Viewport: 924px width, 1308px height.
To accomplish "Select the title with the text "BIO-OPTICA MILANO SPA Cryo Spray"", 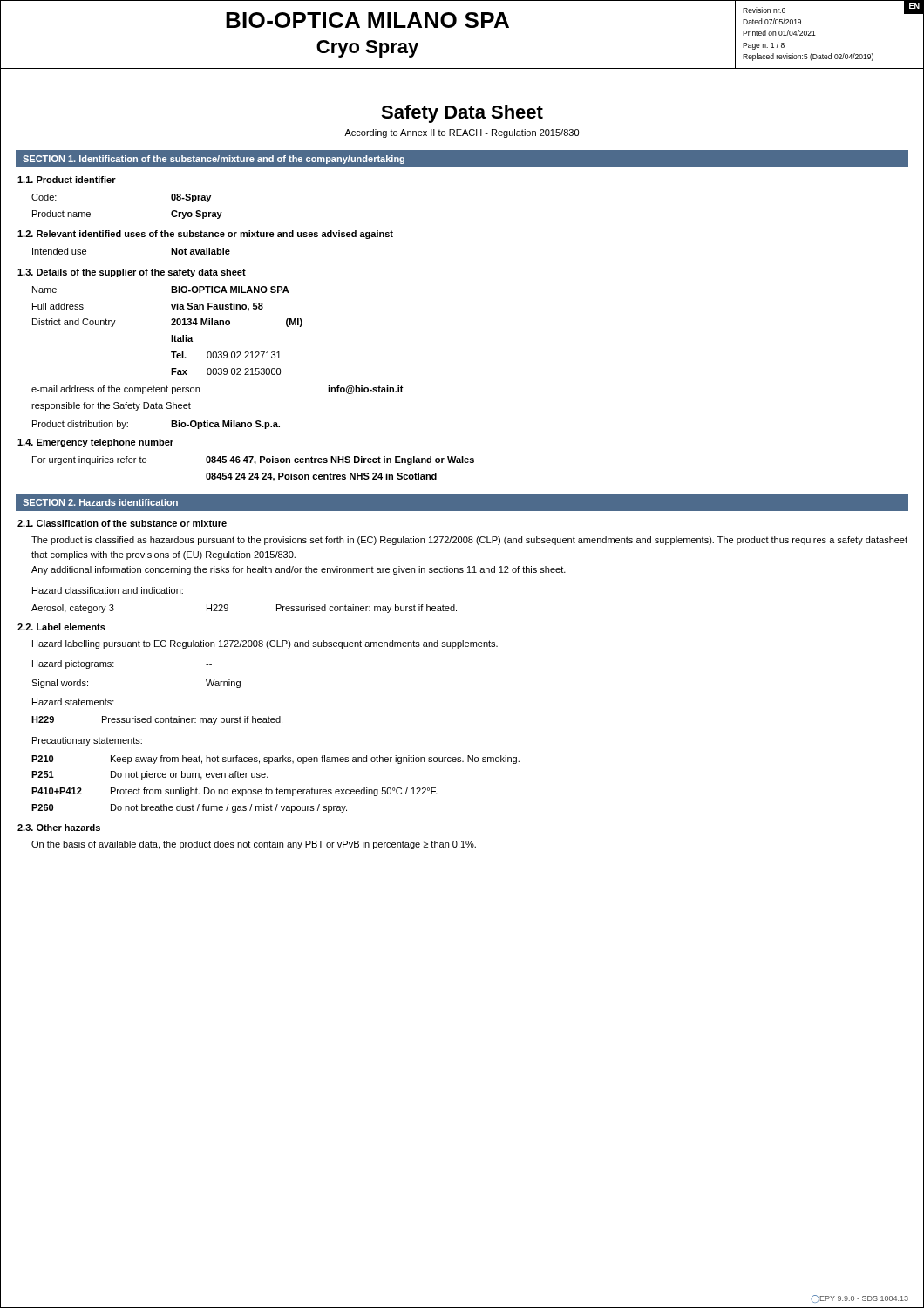I will [367, 33].
